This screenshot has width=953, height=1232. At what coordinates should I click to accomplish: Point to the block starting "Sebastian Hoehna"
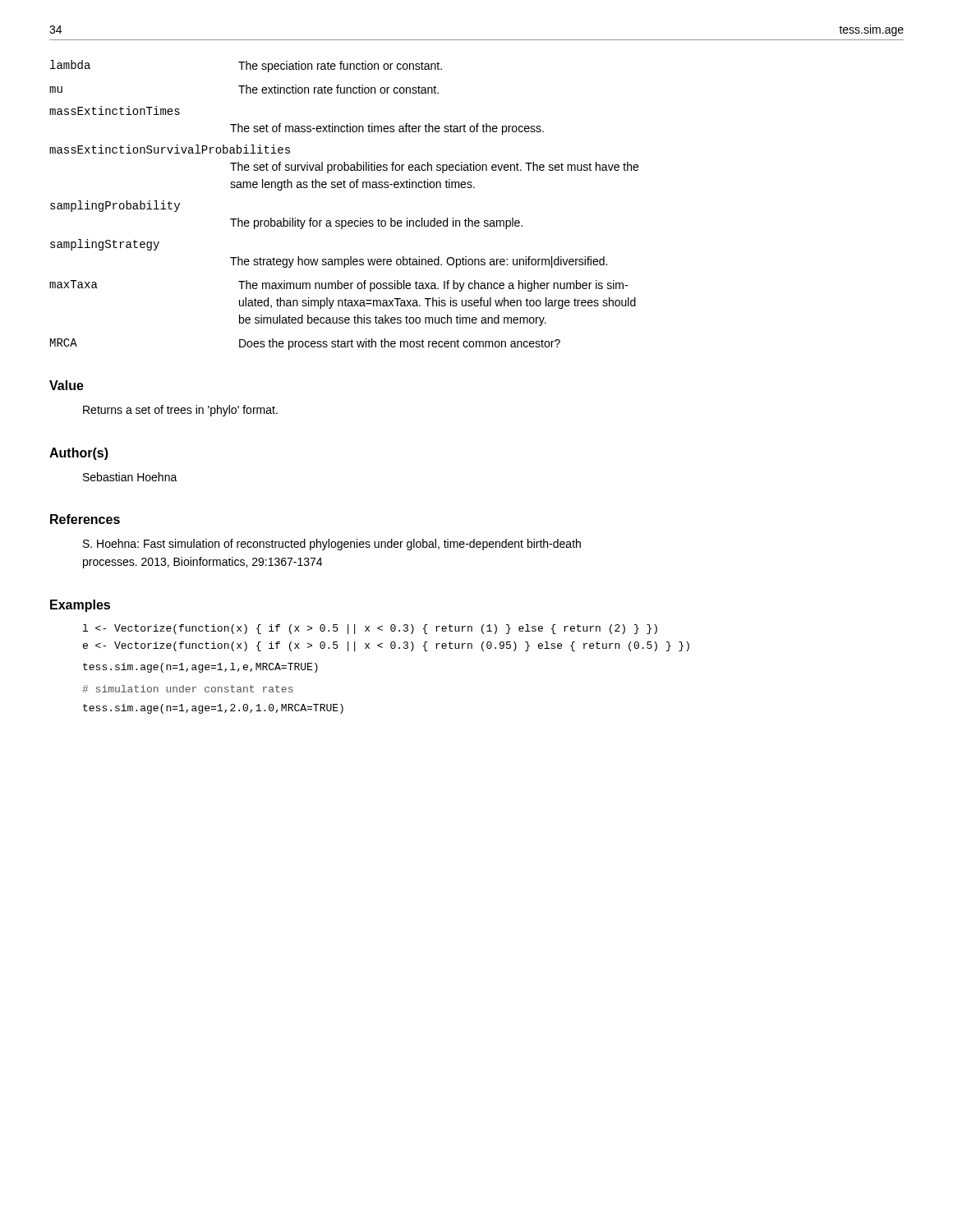[x=129, y=477]
